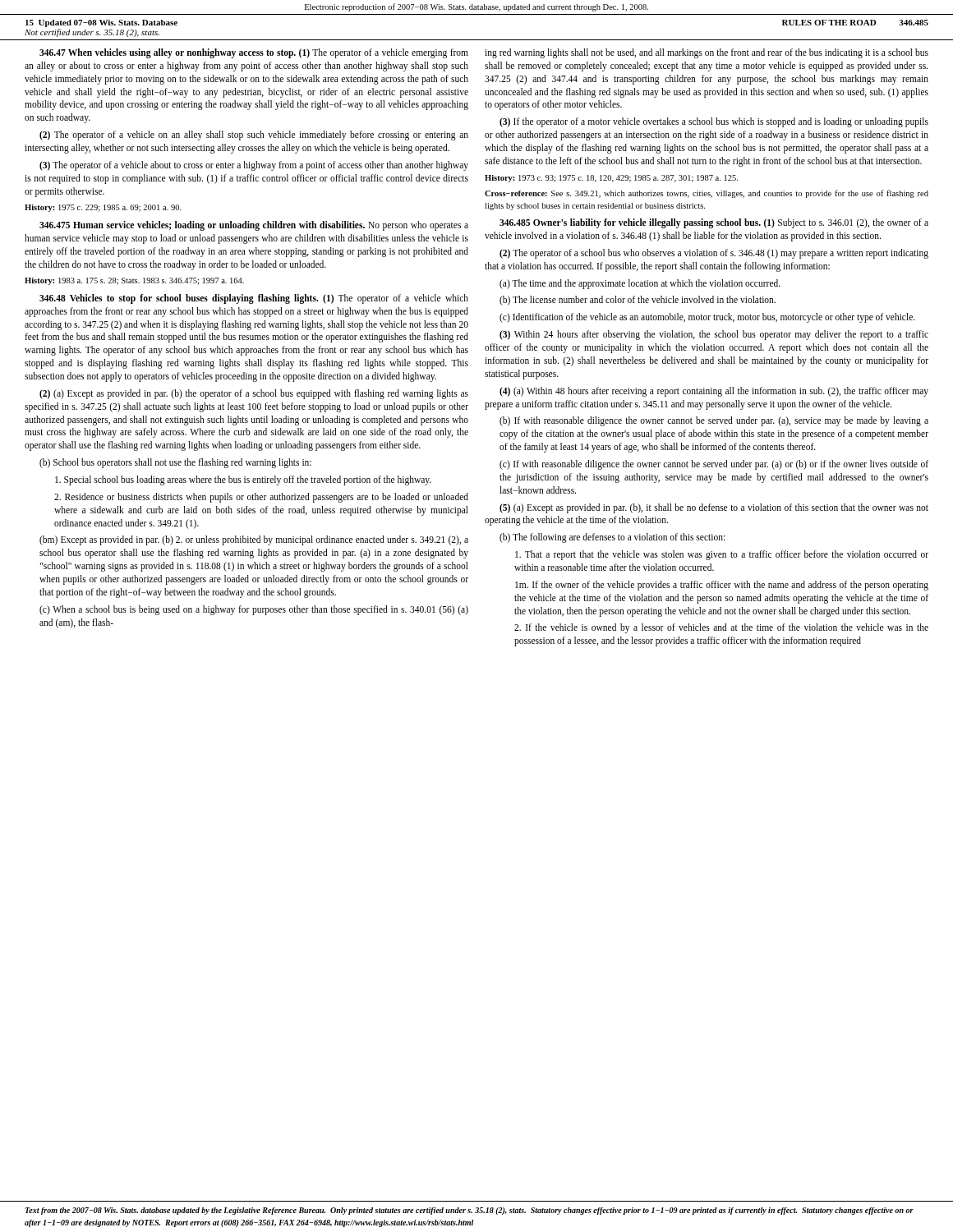
Task: Select the text block with the text "(b) If with"
Action: point(707,435)
